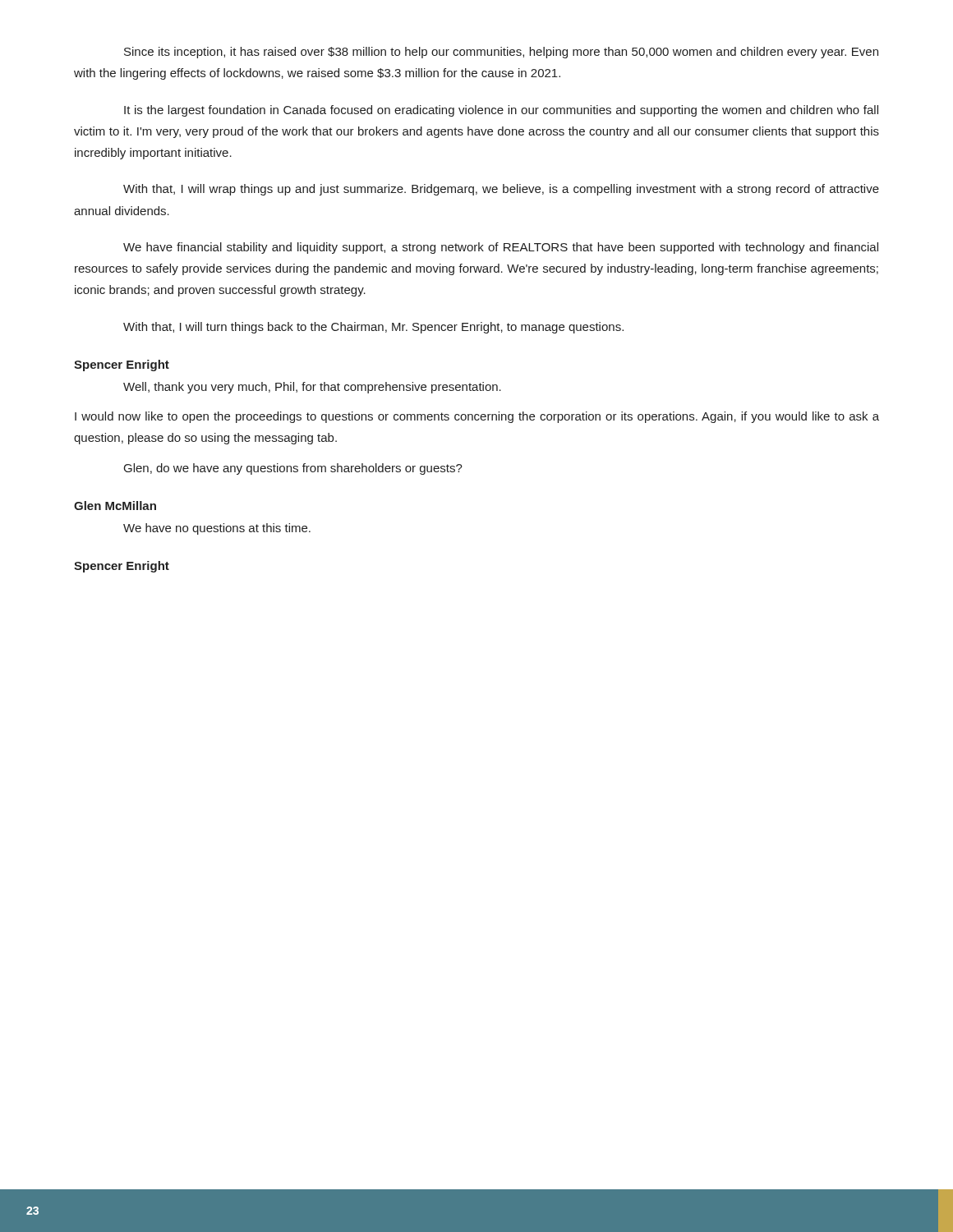Point to the text starting "Since its inception, it has raised over $38"
Screen dimensions: 1232x953
476,62
